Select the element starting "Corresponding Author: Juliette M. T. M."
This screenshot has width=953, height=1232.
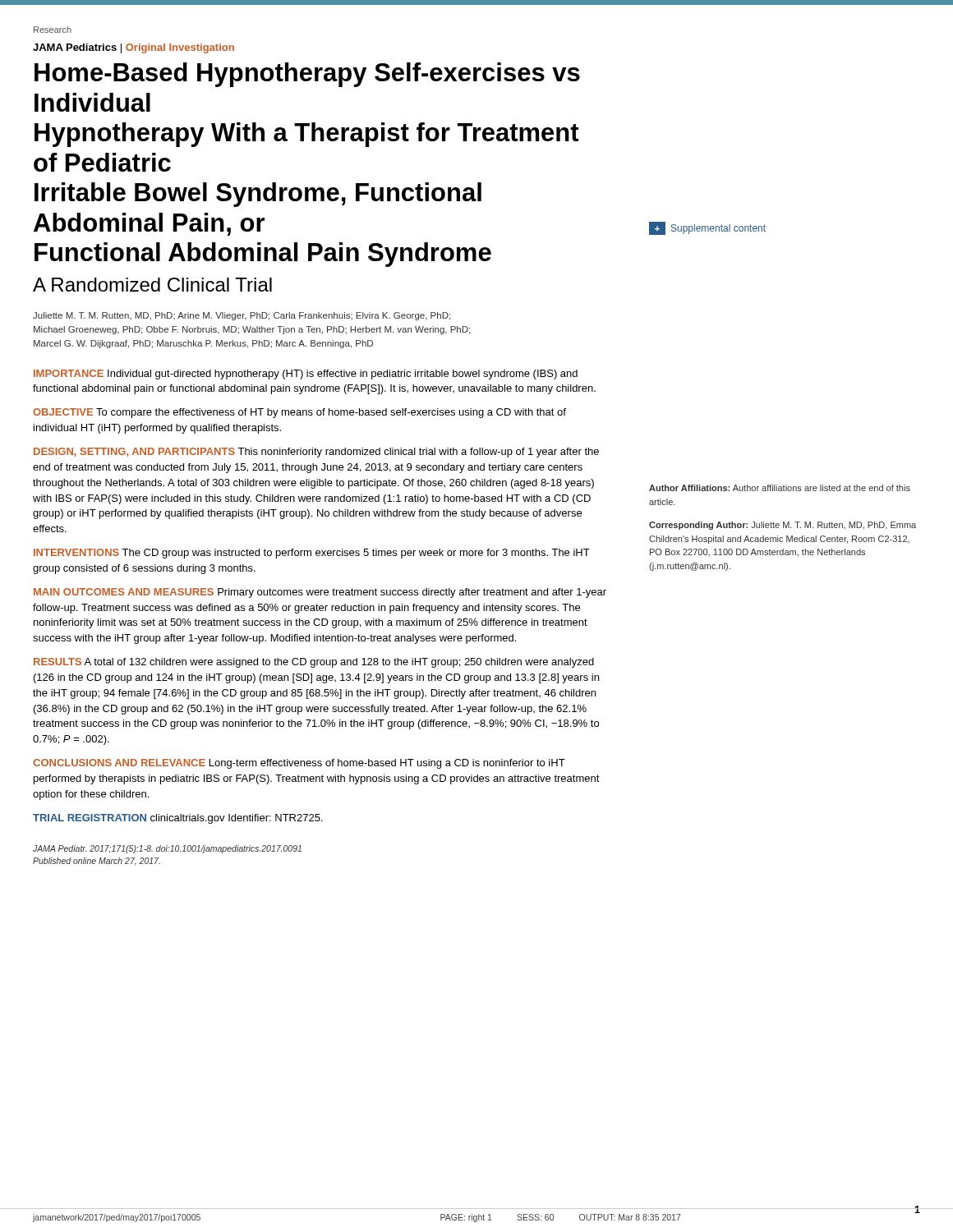(783, 545)
